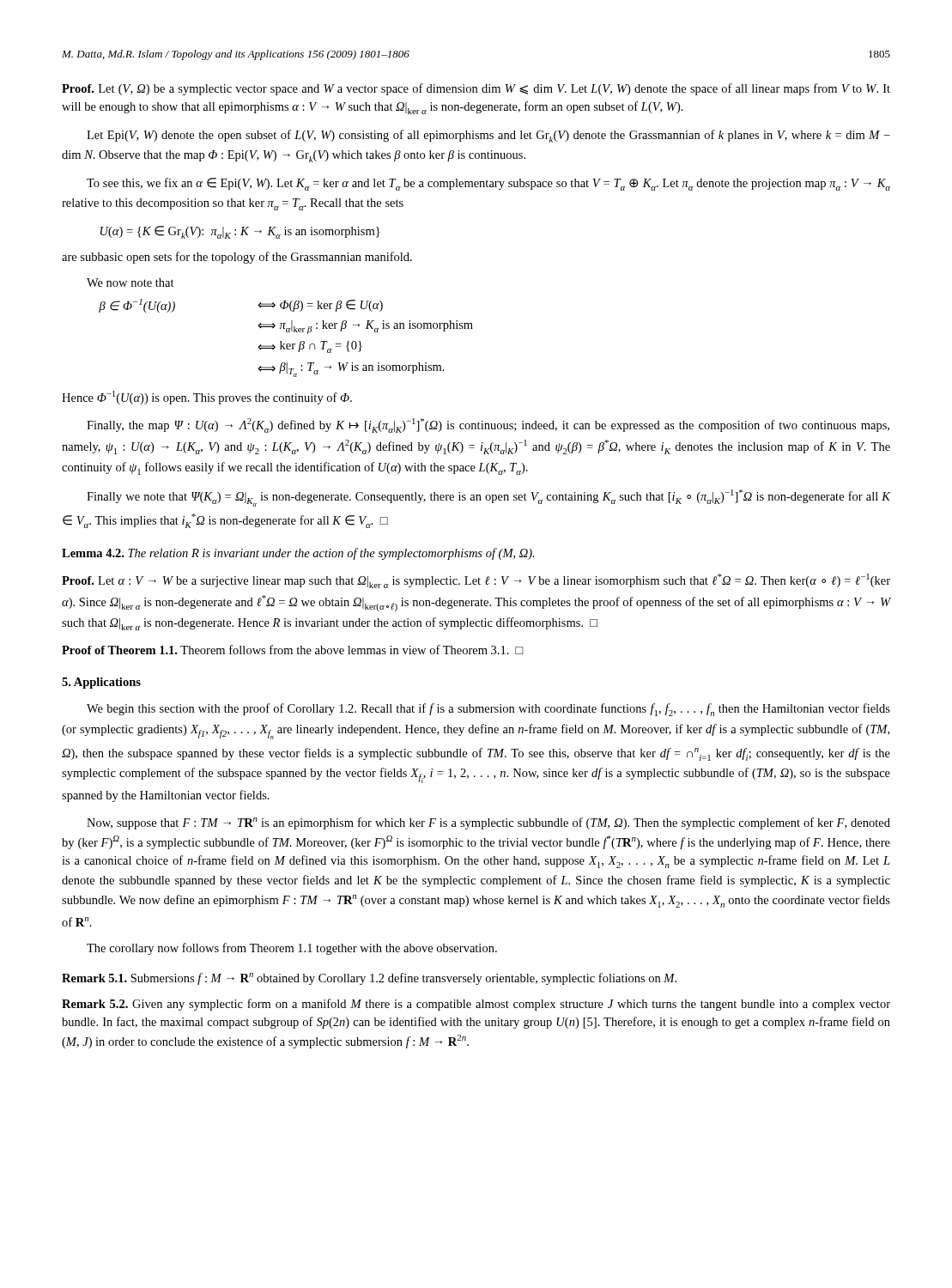The height and width of the screenshot is (1288, 952).
Task: Locate the block of text that opens with "Finally, the map"
Action: click(x=476, y=446)
